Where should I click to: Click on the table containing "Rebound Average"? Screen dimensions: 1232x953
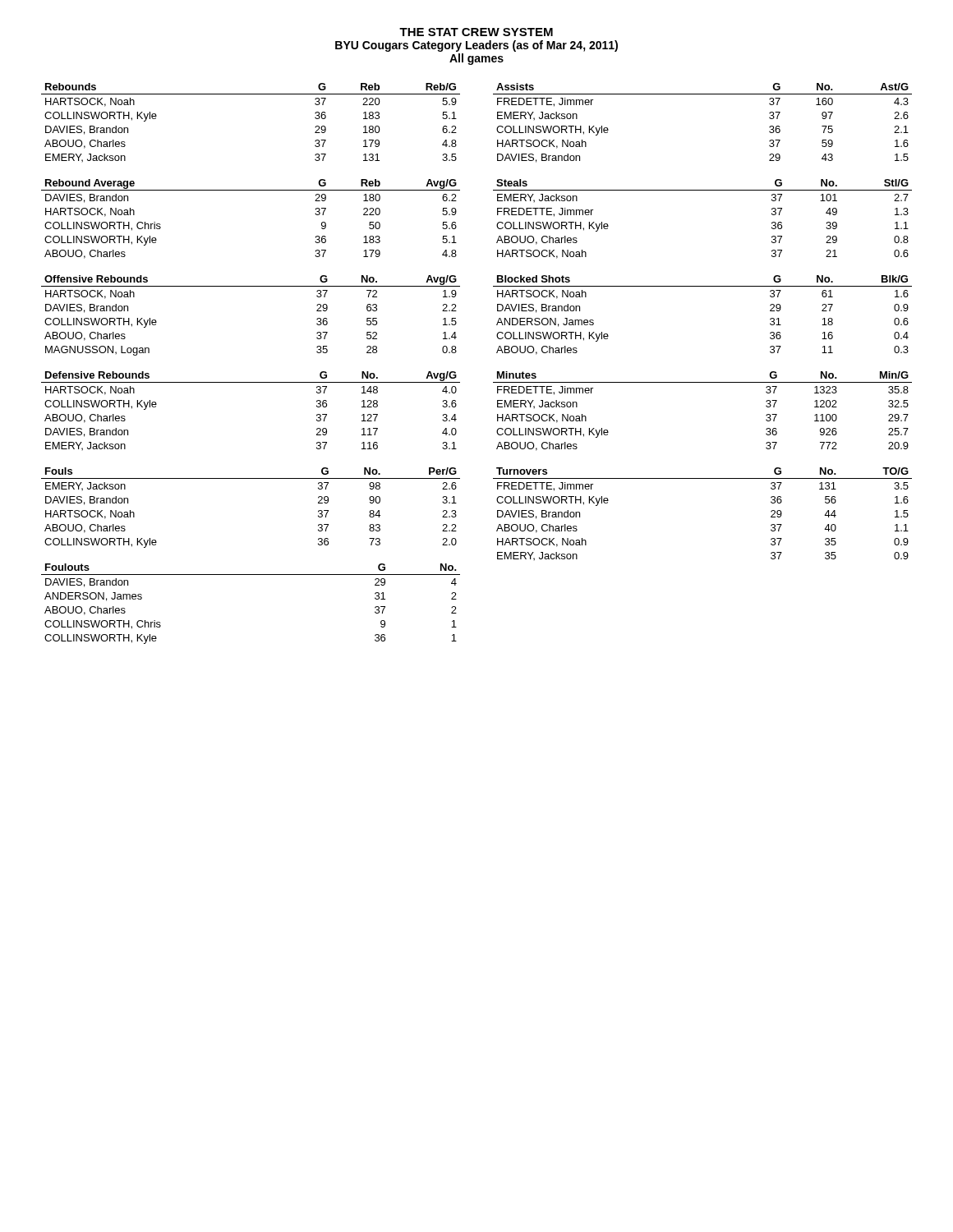[251, 218]
